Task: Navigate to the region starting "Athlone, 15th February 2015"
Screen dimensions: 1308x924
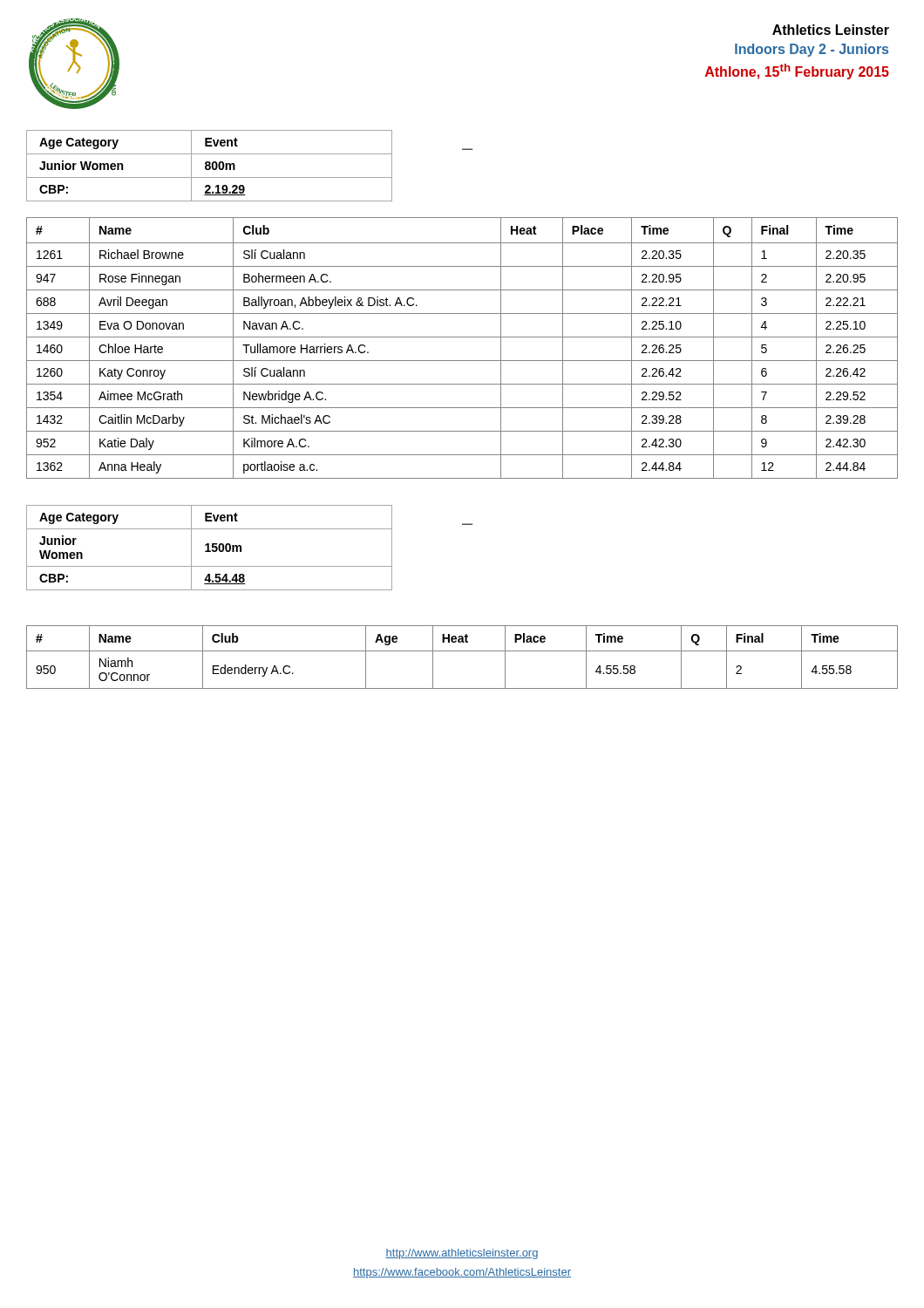Action: [797, 70]
